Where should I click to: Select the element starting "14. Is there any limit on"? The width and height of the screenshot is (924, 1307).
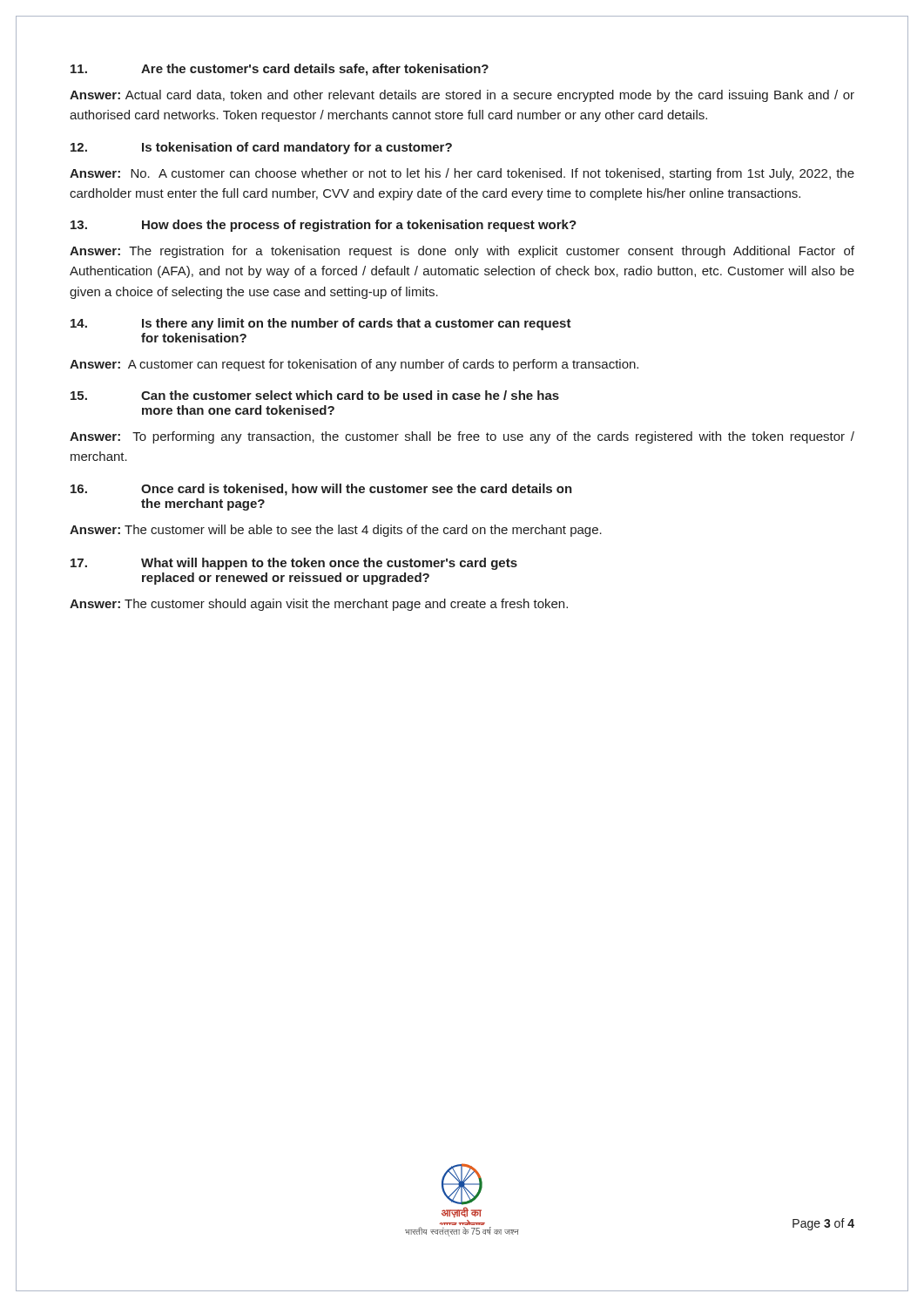point(462,330)
